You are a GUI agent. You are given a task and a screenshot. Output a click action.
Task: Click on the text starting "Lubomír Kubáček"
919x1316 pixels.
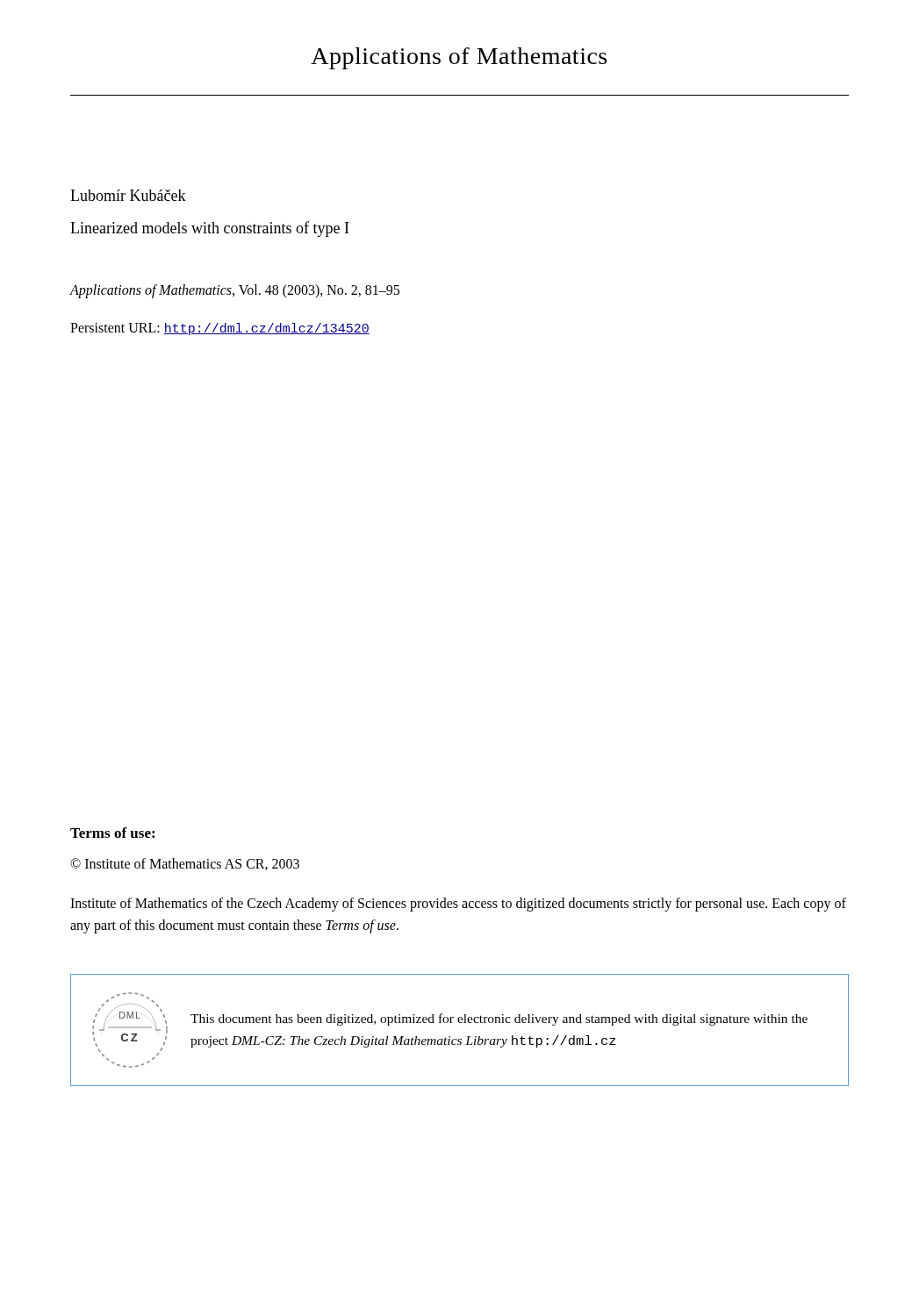(x=128, y=196)
